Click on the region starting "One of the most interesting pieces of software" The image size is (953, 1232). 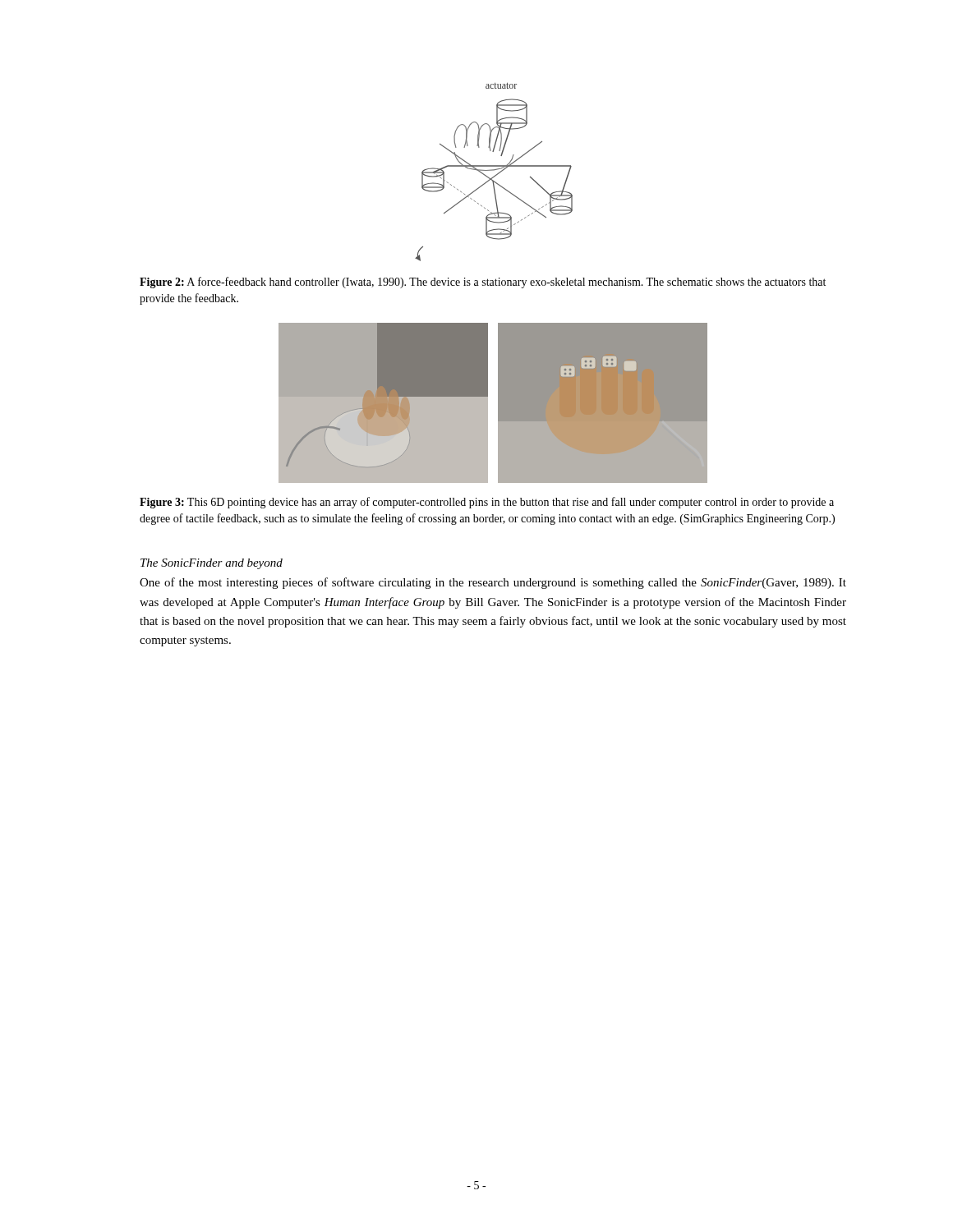point(493,611)
